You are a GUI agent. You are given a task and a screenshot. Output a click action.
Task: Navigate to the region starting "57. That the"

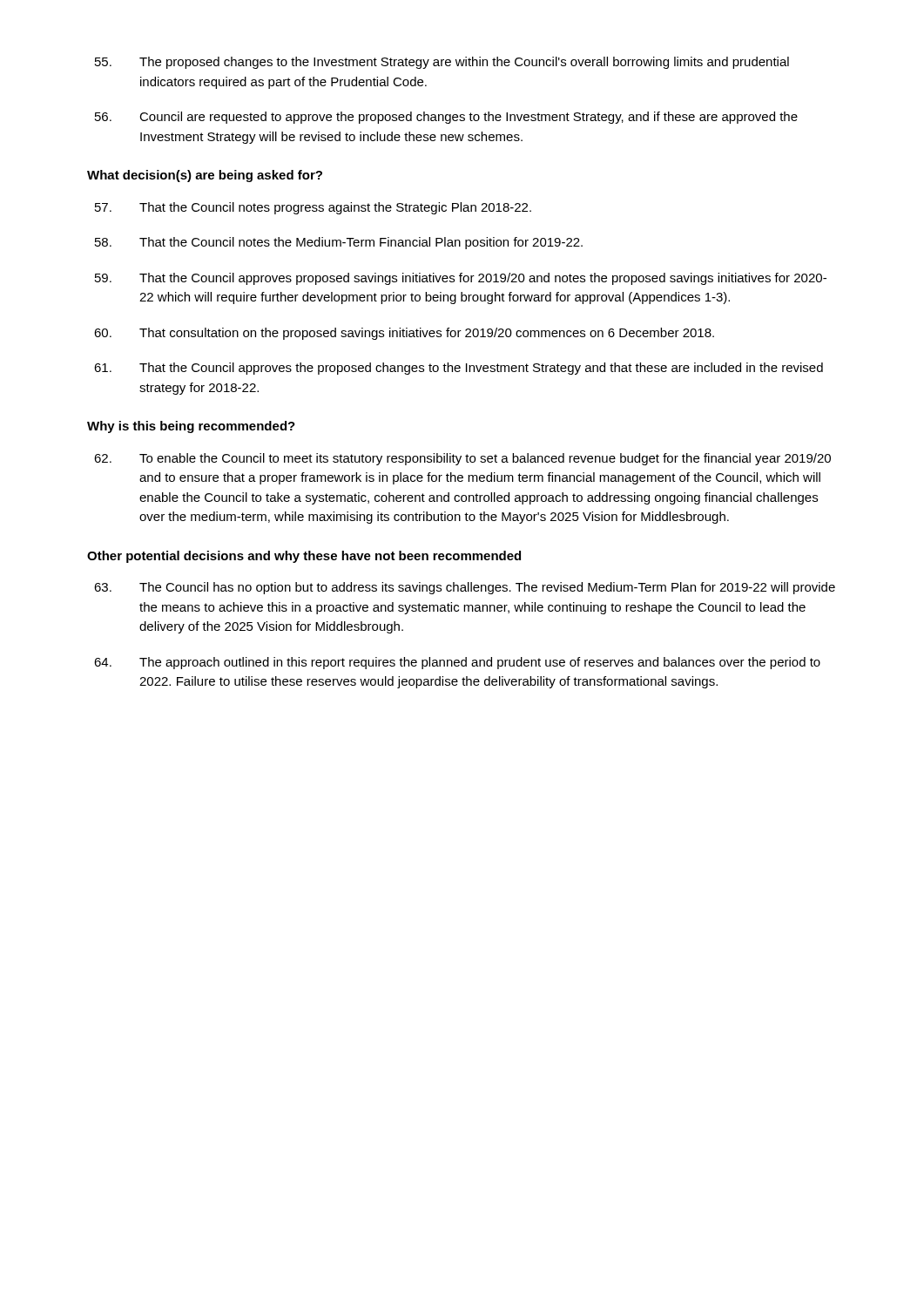pos(462,207)
